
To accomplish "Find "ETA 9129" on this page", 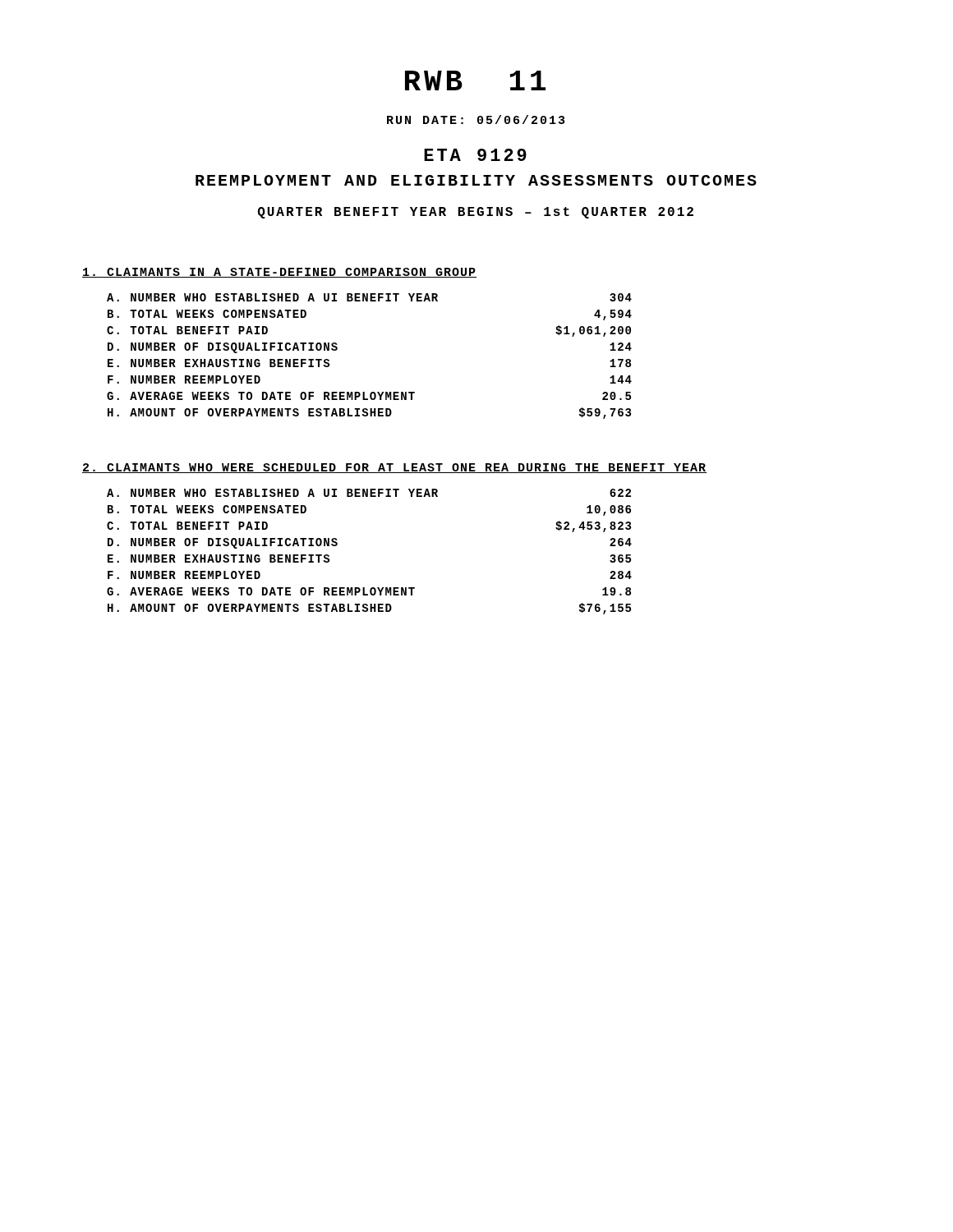I will click(x=476, y=156).
